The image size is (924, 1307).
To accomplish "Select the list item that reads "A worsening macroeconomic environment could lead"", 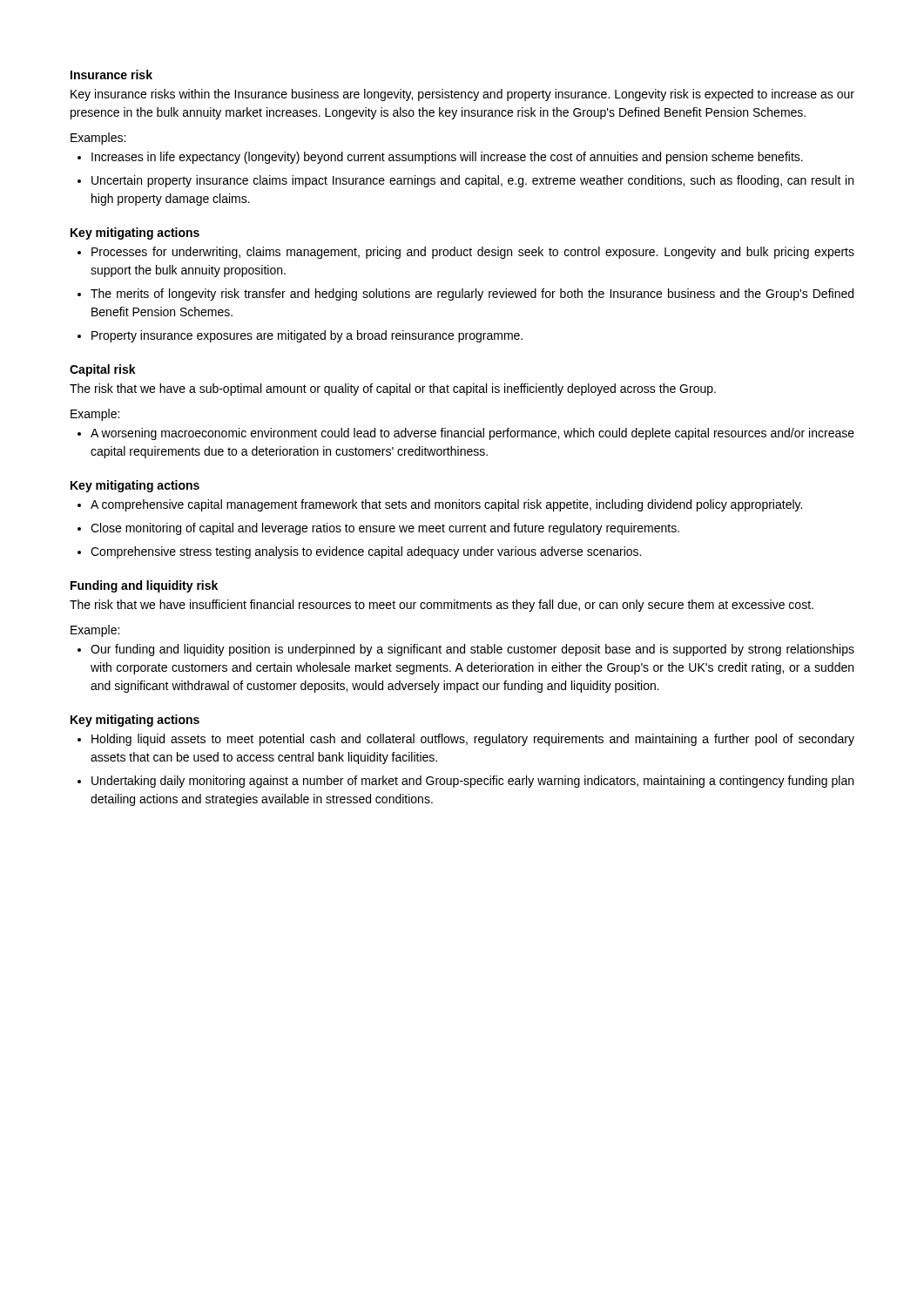I will (462, 443).
